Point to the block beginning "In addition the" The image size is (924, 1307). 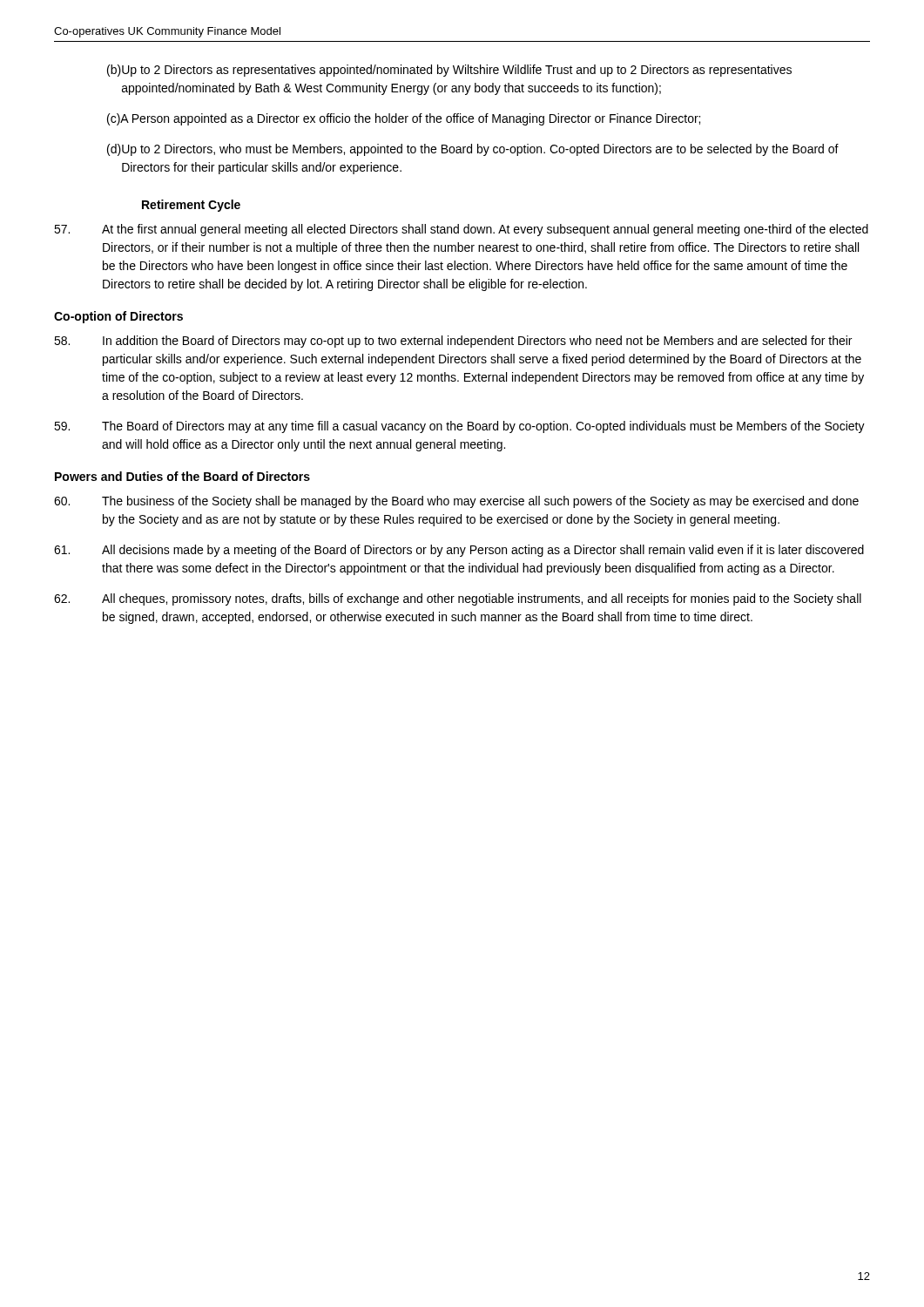point(462,369)
